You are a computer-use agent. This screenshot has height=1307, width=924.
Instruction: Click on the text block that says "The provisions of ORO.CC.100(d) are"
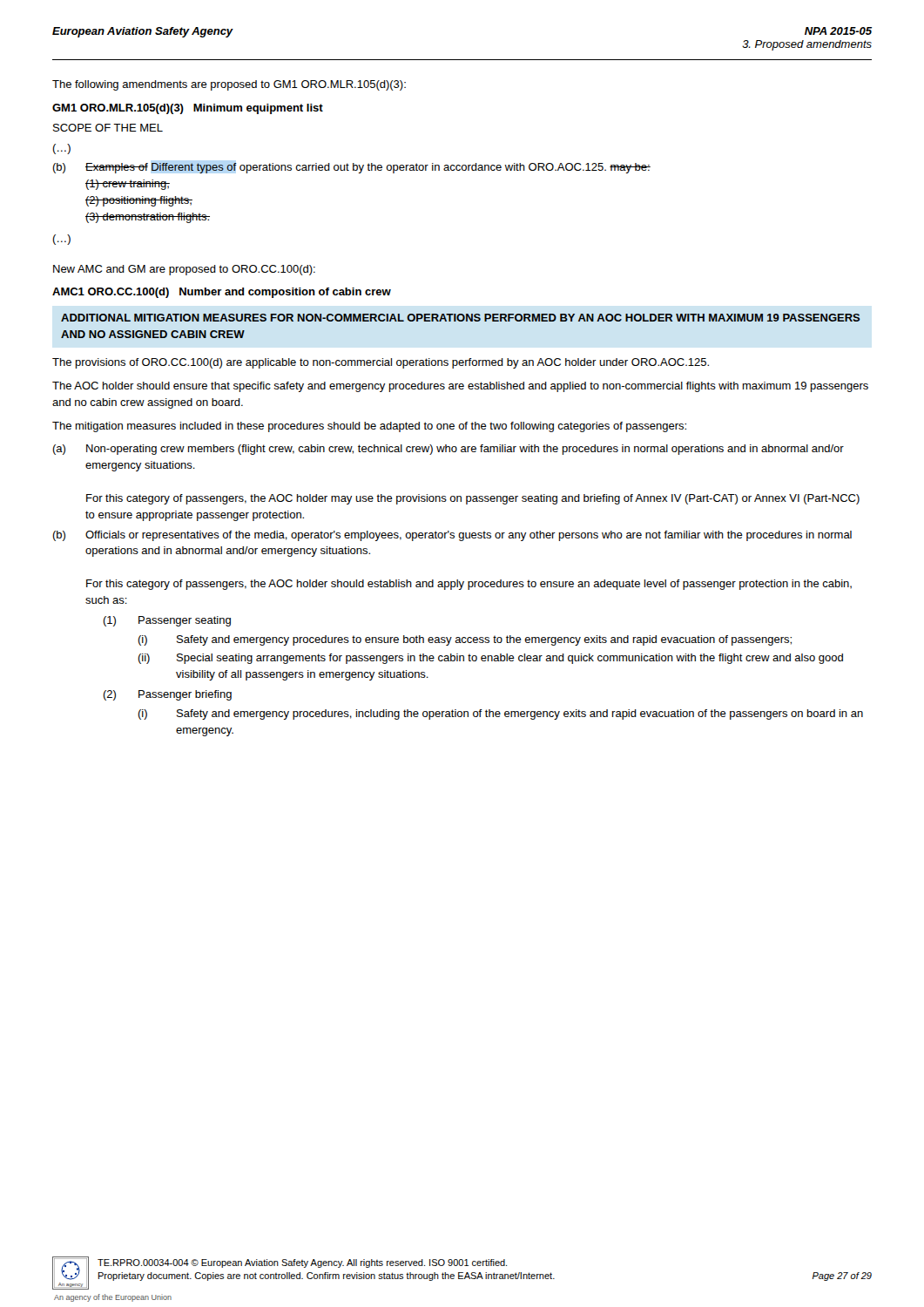pyautogui.click(x=381, y=362)
